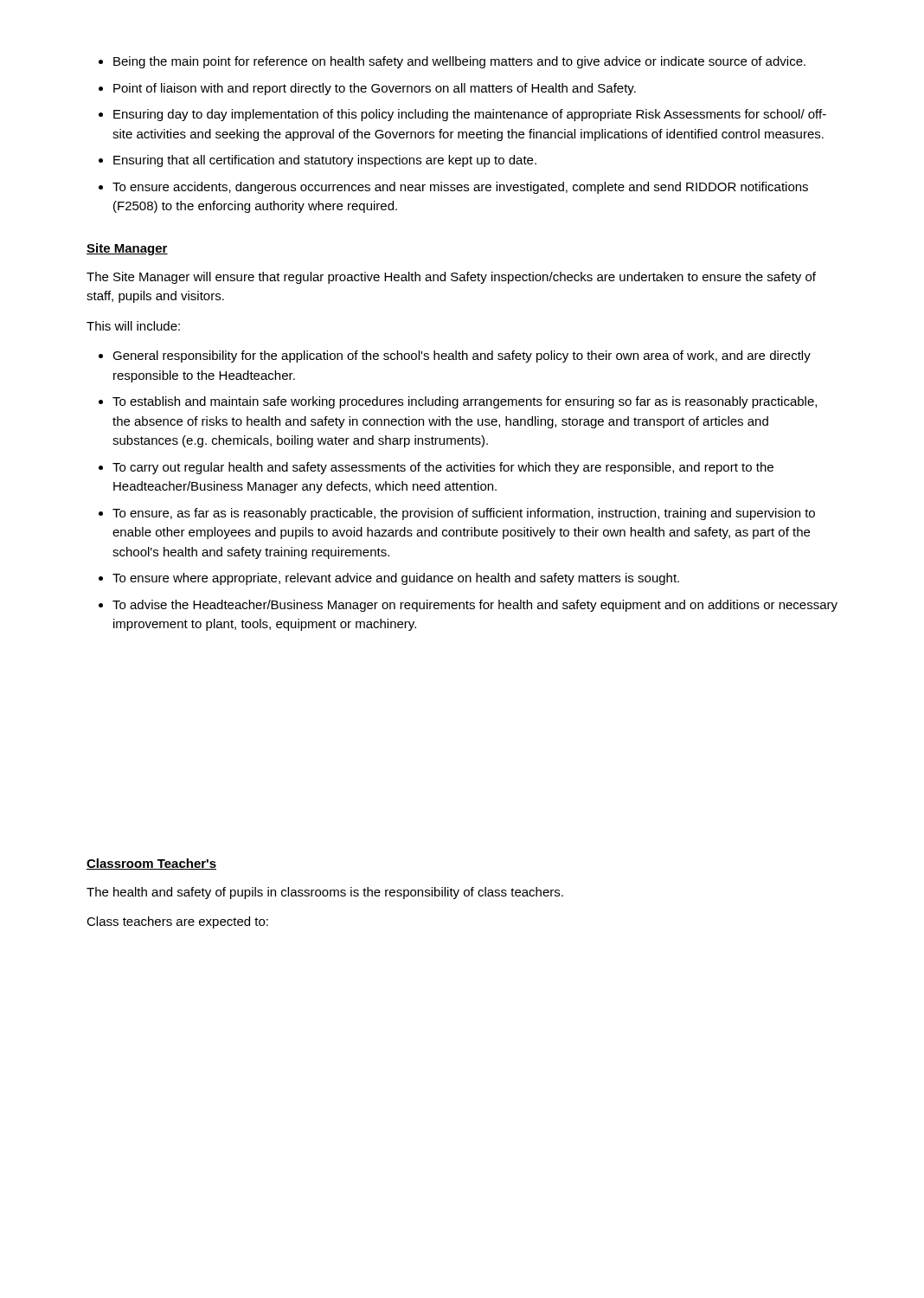Image resolution: width=924 pixels, height=1298 pixels.
Task: Locate the region starting "To ensure accidents, dangerous occurrences and near"
Action: click(462, 196)
